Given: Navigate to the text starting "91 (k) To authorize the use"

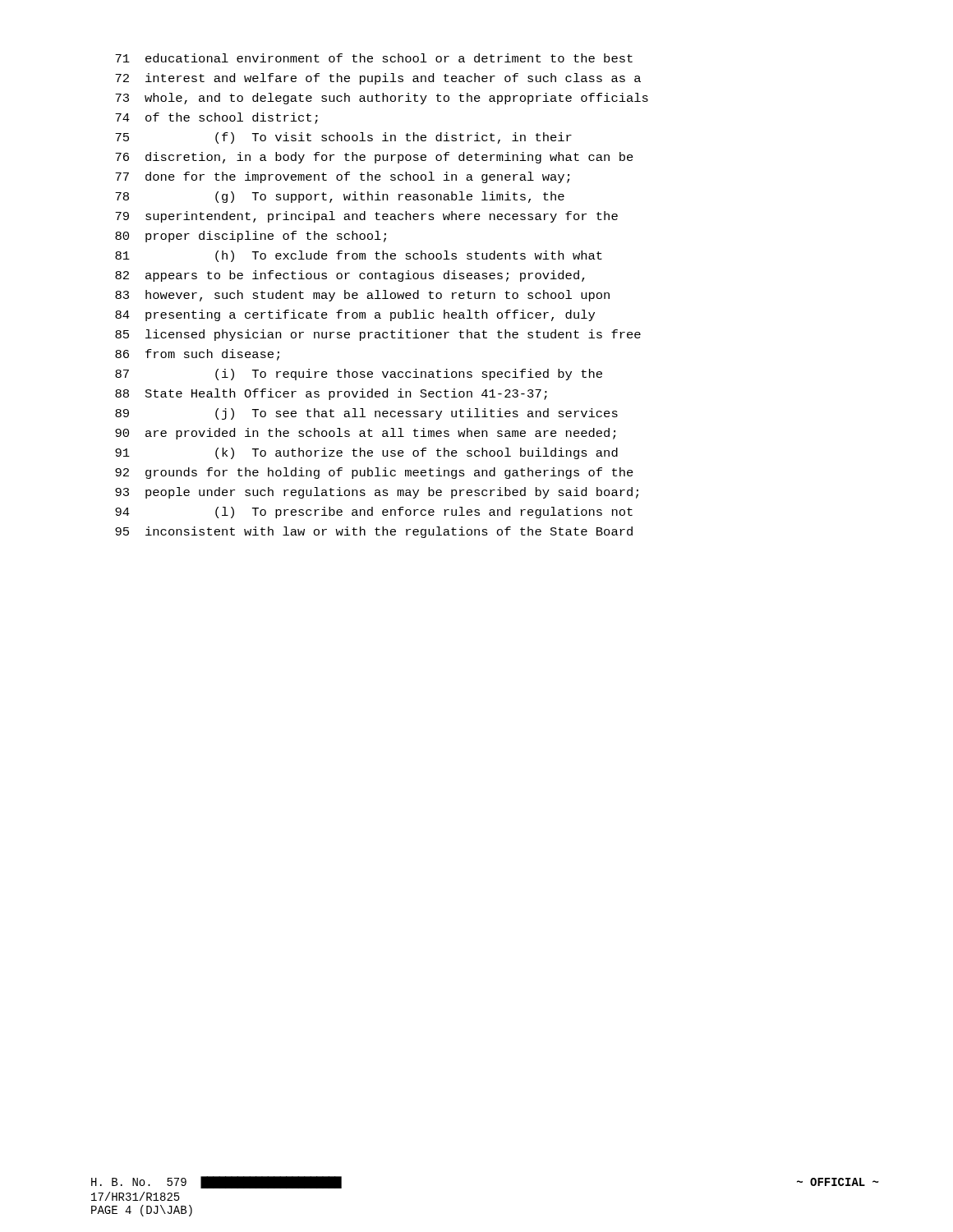Looking at the screenshot, I should click(x=354, y=454).
